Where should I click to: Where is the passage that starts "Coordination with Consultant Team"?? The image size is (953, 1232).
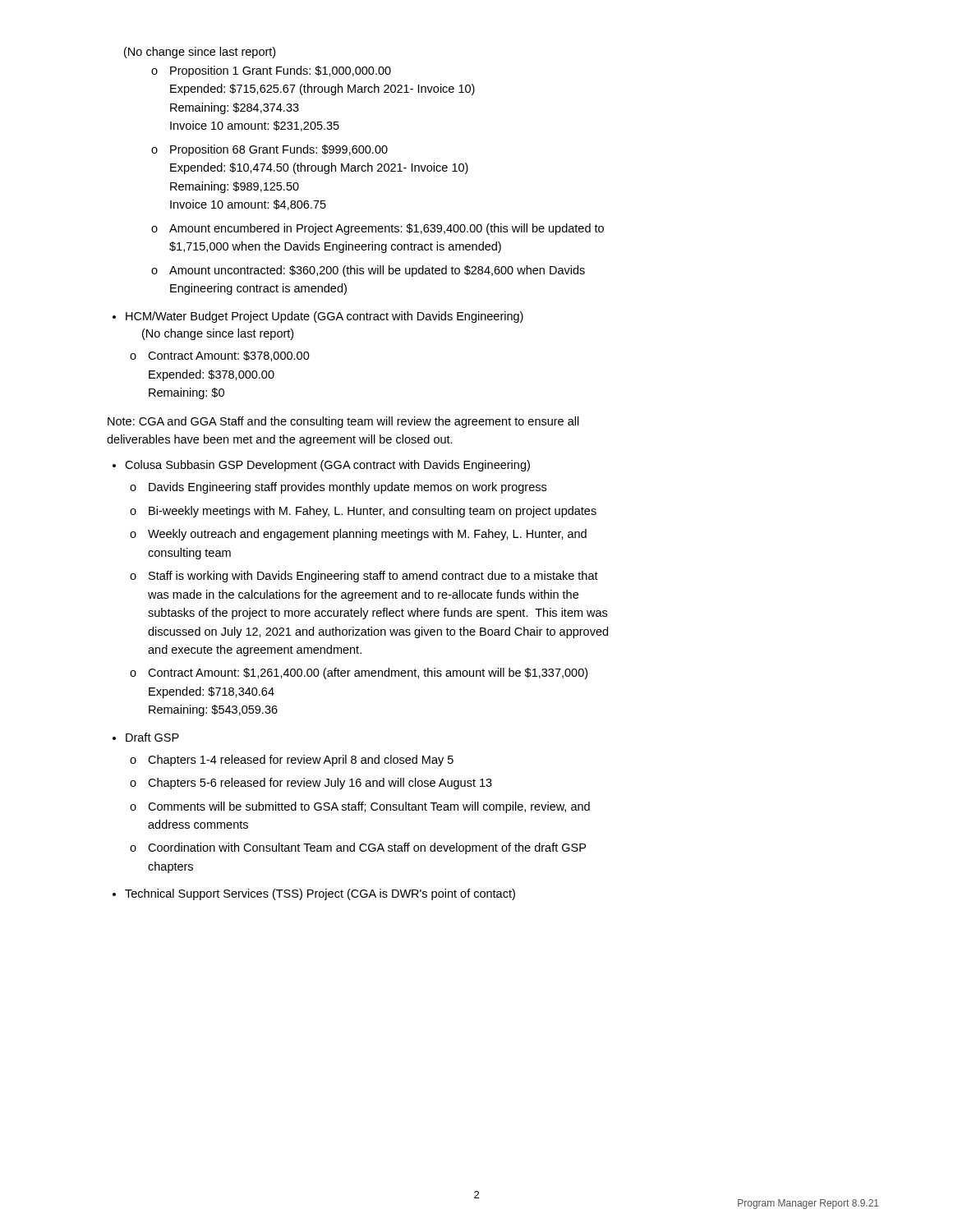pyautogui.click(x=367, y=857)
